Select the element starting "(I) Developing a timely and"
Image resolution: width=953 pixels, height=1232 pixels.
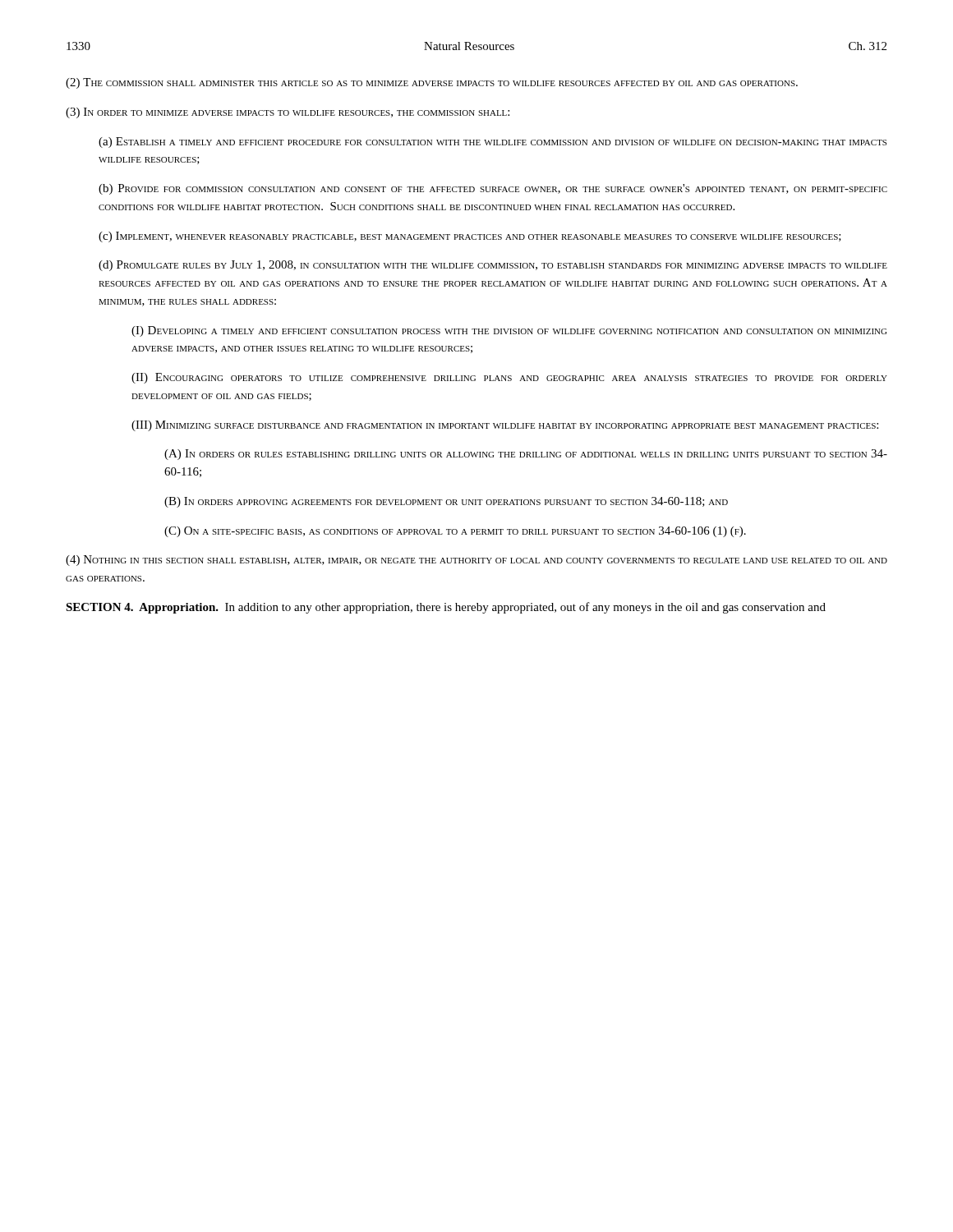[509, 339]
